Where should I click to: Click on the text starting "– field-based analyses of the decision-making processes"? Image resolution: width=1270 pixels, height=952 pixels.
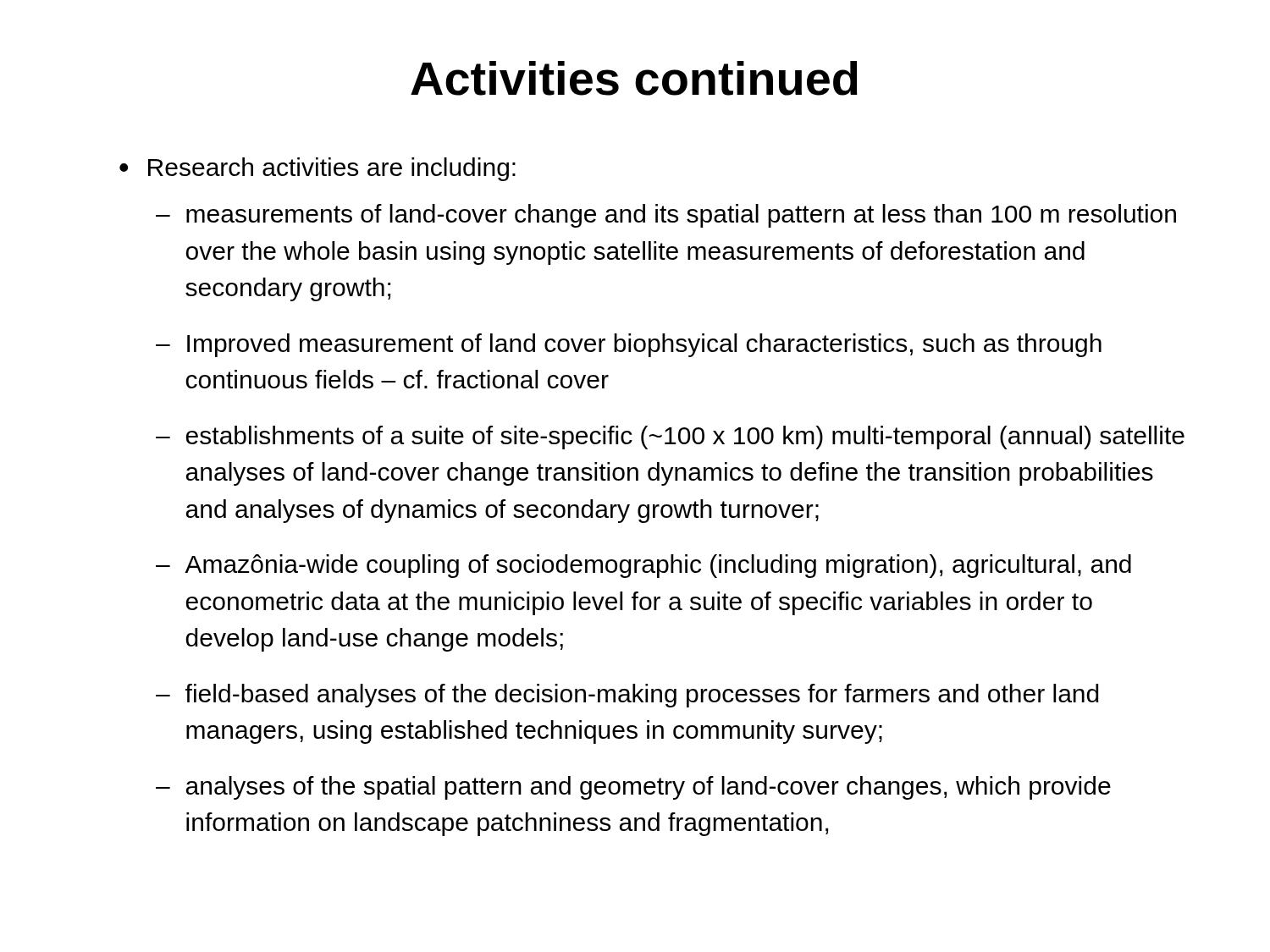point(666,712)
